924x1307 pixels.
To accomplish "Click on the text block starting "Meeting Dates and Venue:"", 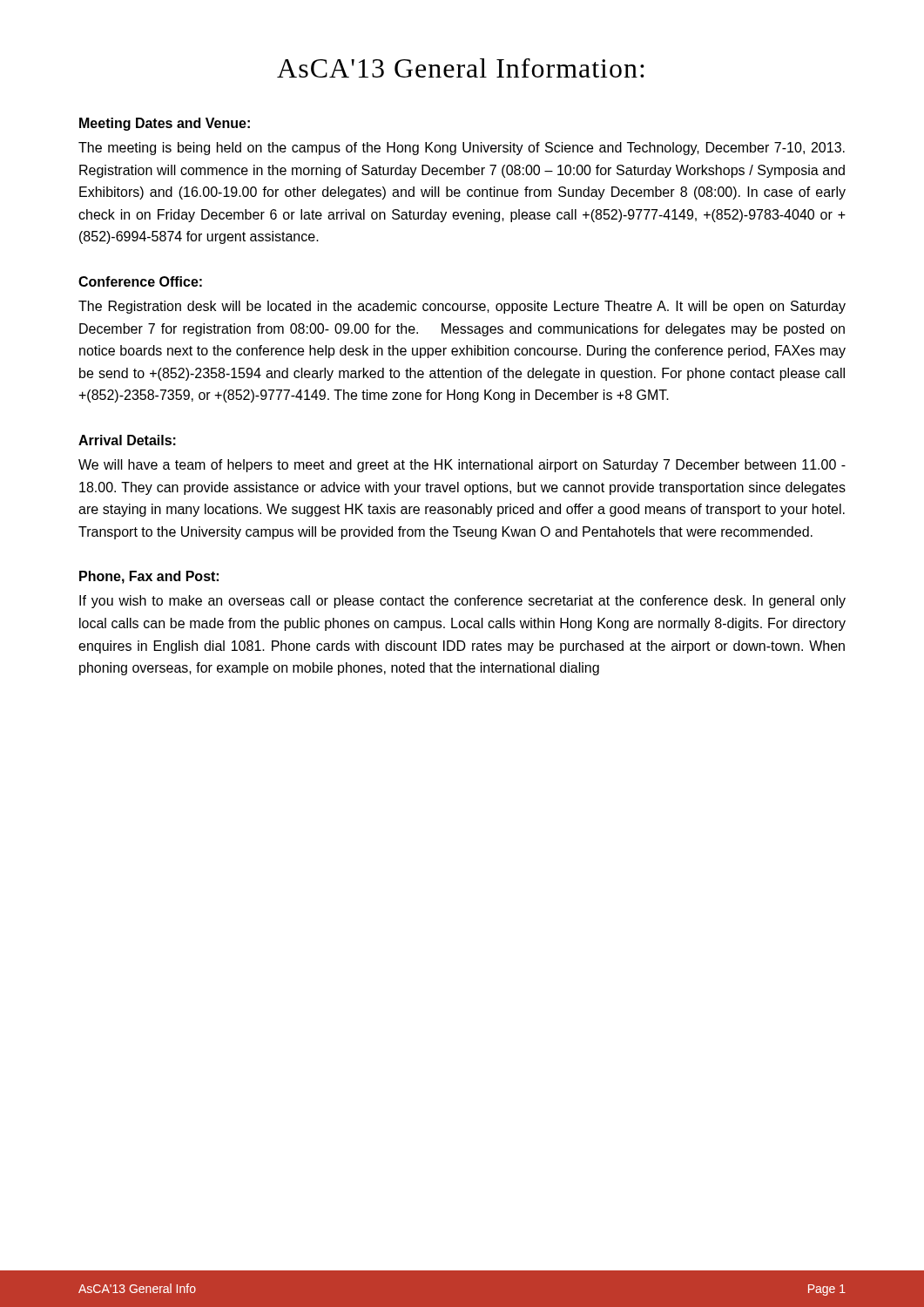I will [165, 123].
